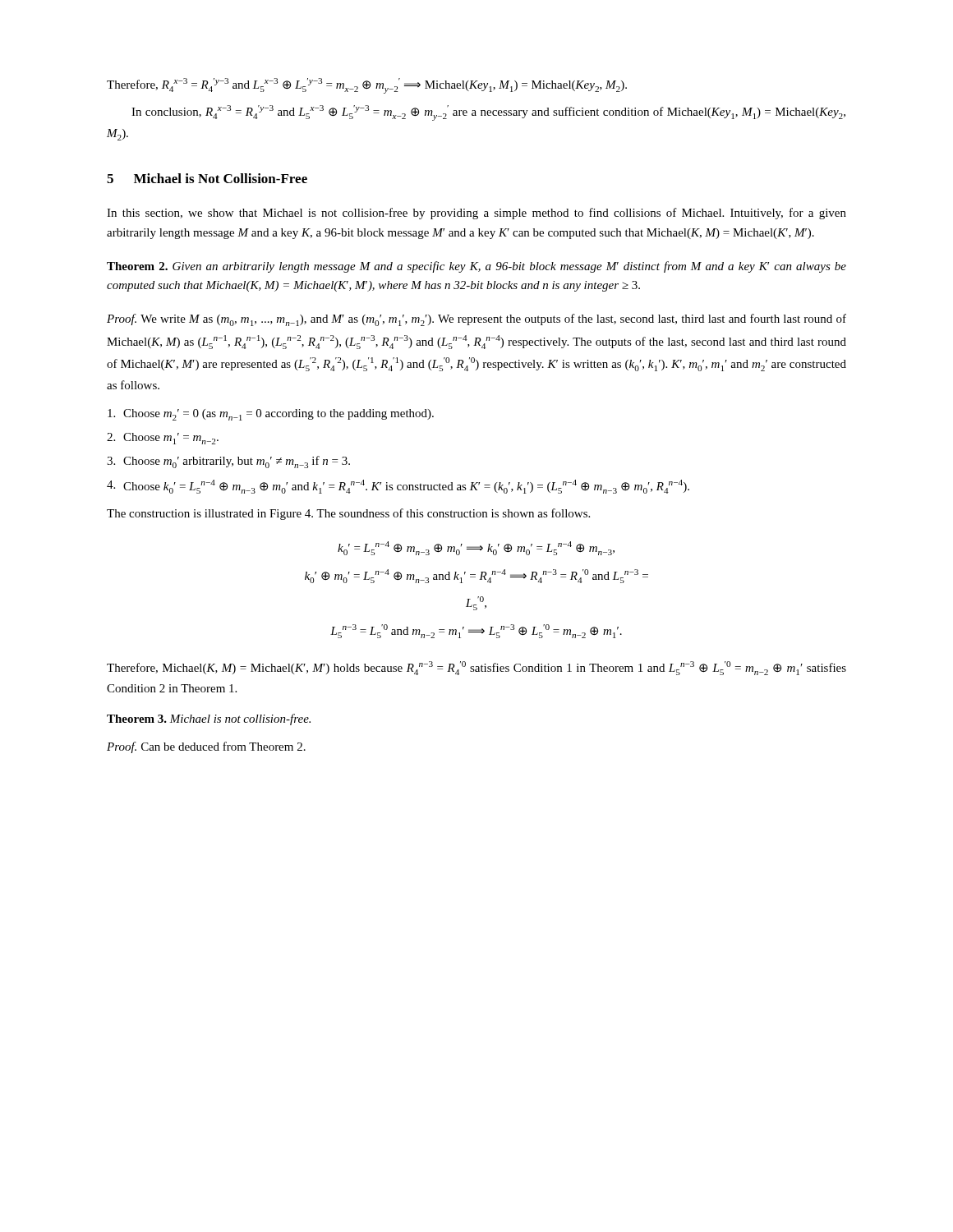The image size is (953, 1232).
Task: Find the block on this page that starts "The construction is illustrated in"
Action: point(476,514)
